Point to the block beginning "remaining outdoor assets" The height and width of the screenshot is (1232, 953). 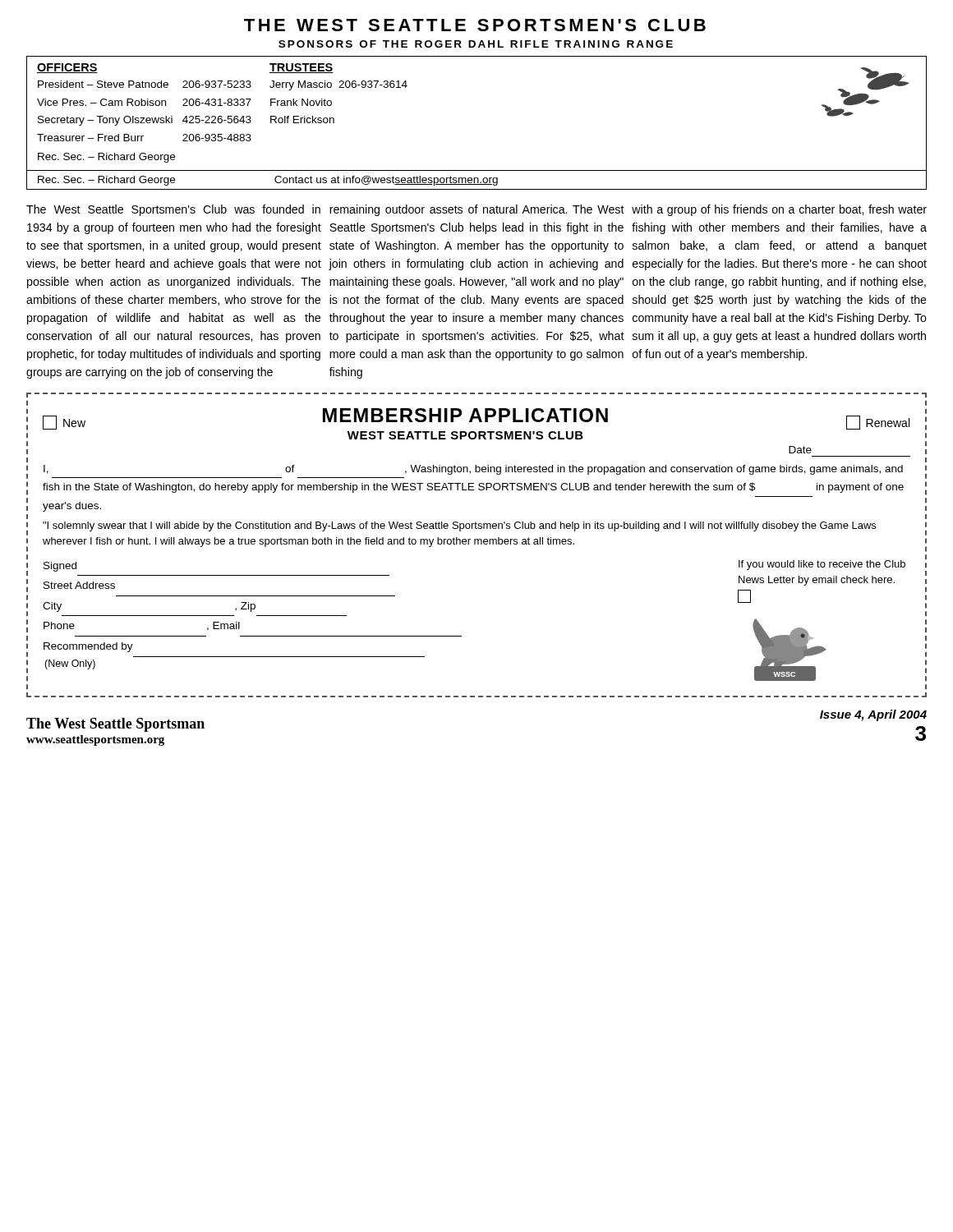(x=476, y=291)
